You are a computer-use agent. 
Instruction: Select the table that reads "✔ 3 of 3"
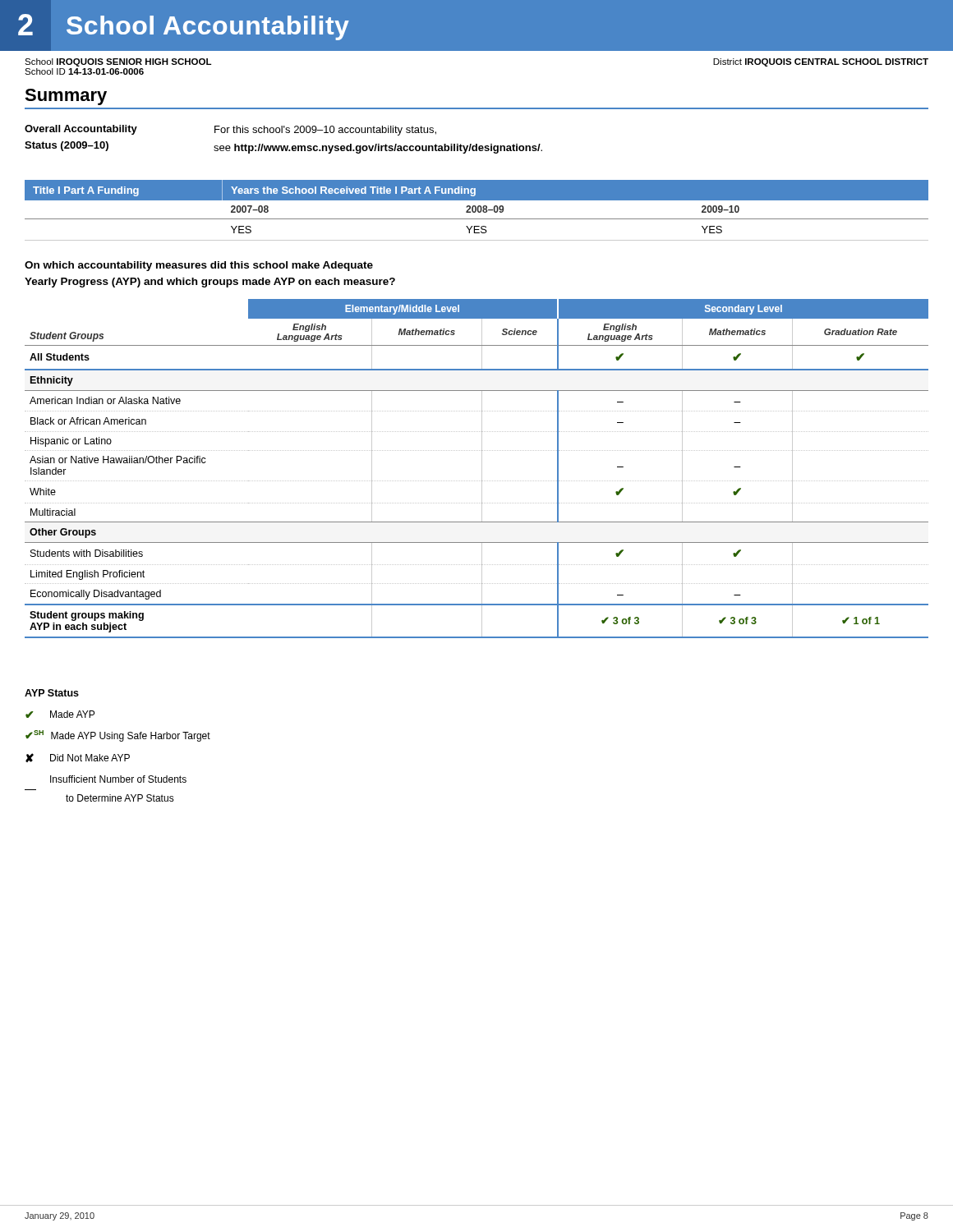click(x=476, y=468)
